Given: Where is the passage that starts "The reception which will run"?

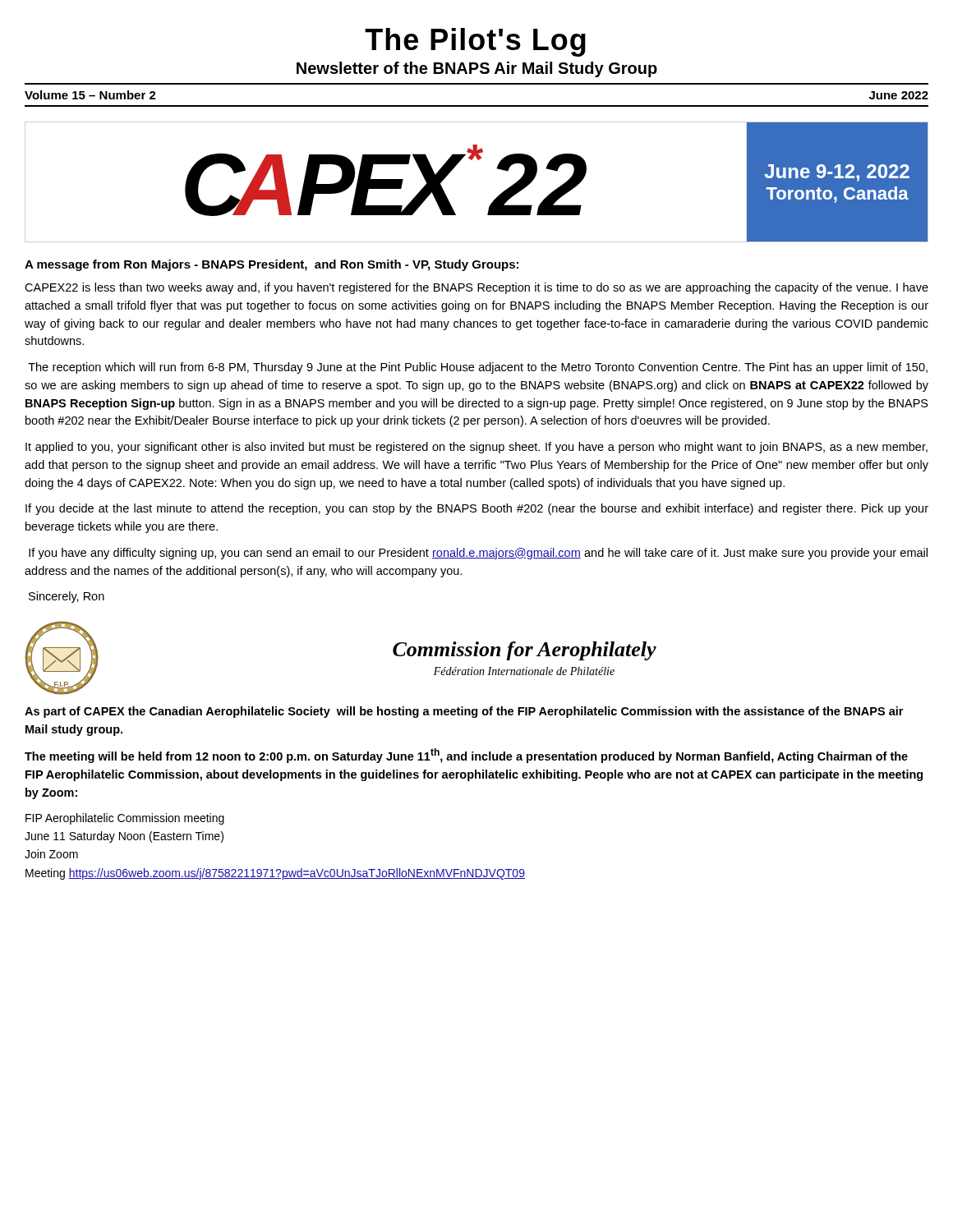Looking at the screenshot, I should point(476,394).
